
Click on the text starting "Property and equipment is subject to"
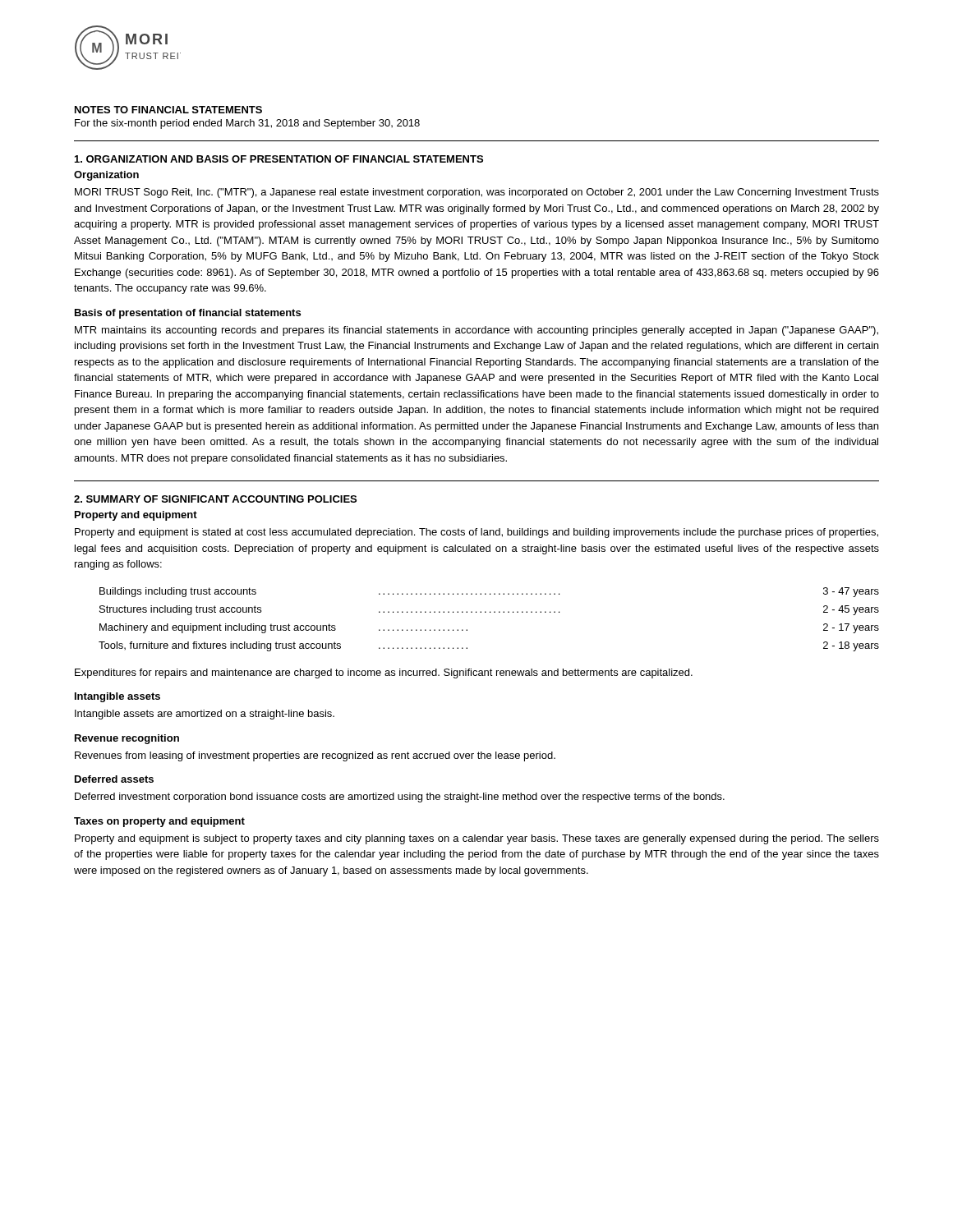click(476, 854)
